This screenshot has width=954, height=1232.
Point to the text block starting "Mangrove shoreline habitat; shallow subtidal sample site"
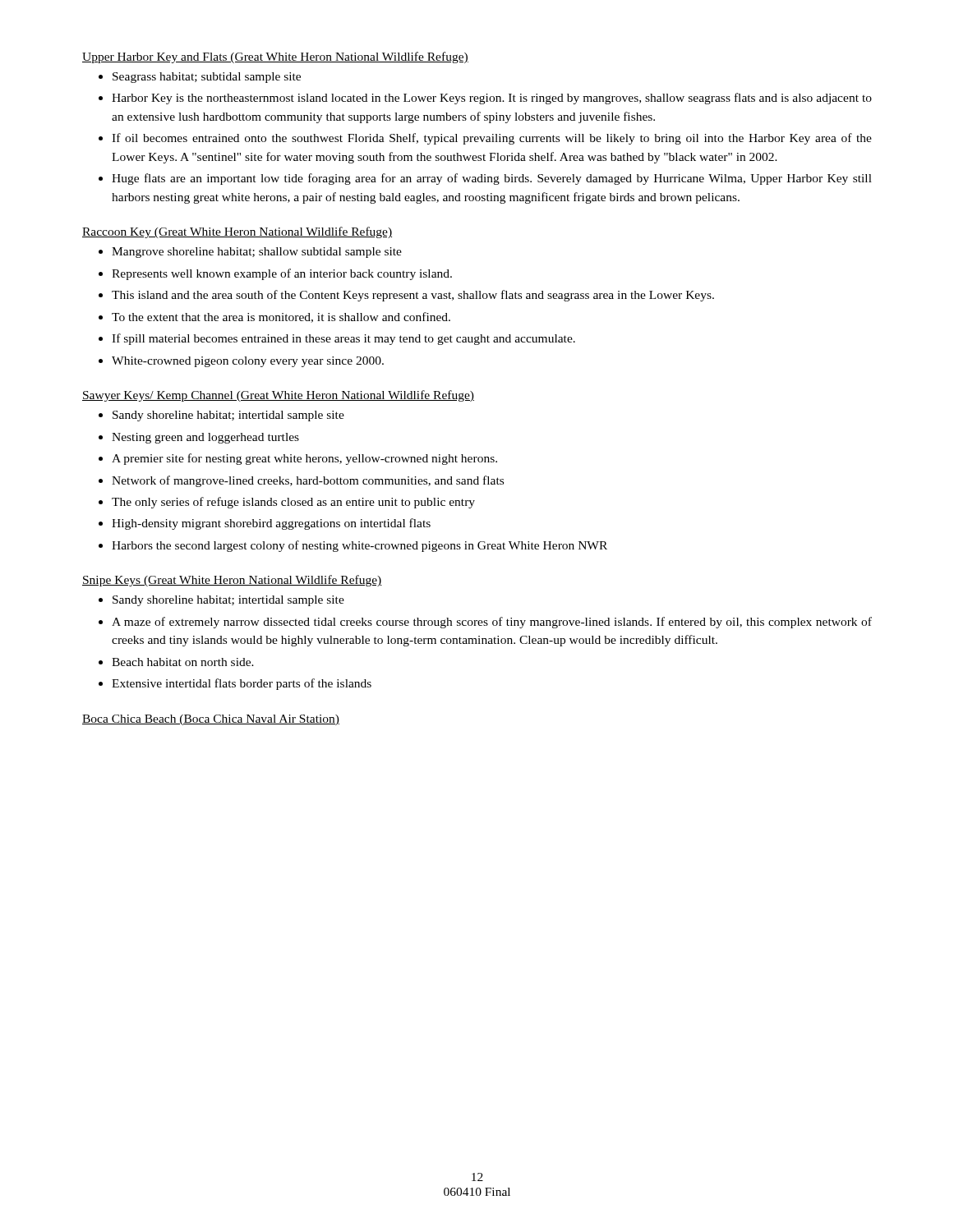(257, 251)
